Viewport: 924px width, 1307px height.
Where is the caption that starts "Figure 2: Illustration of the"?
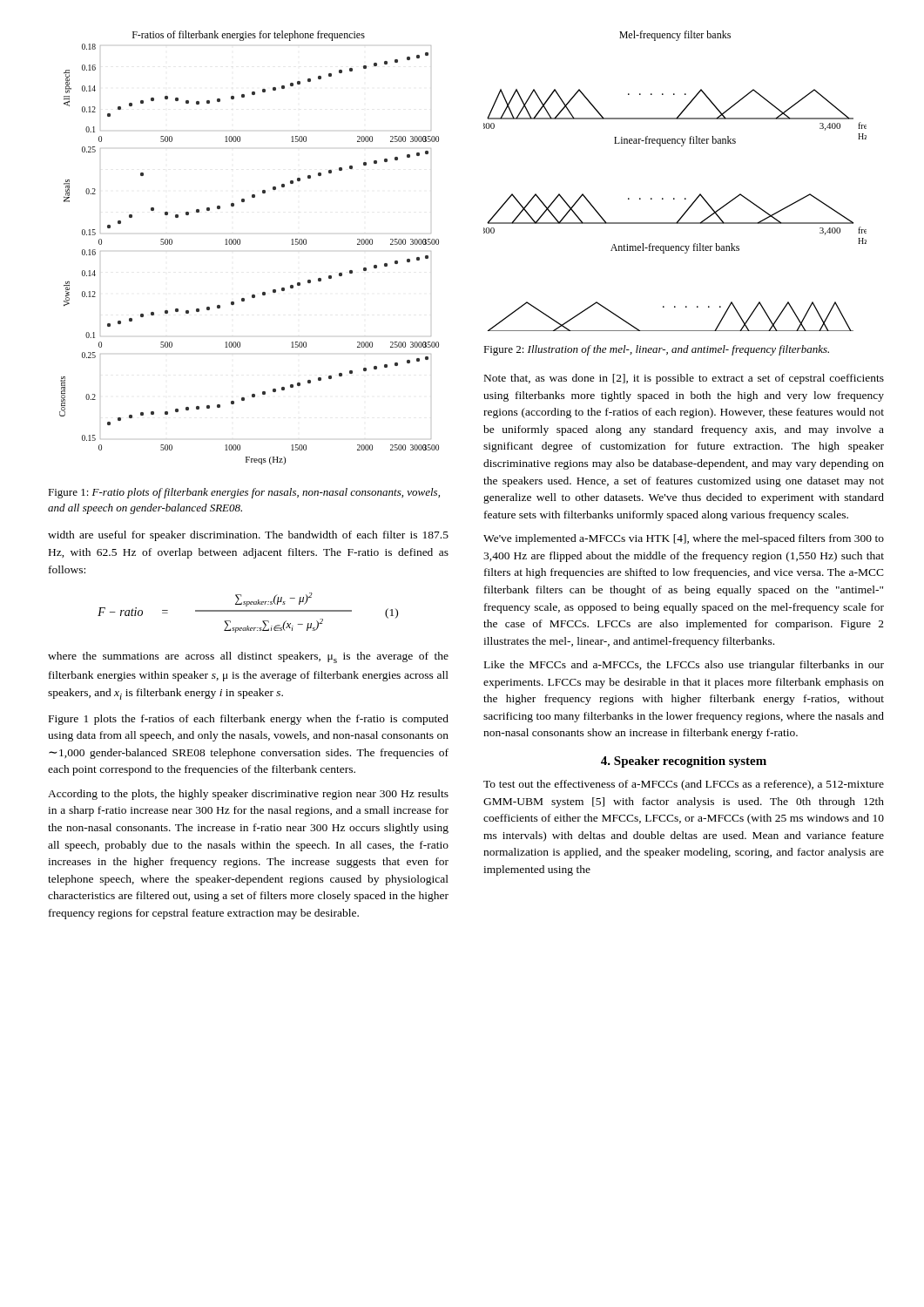[x=657, y=349]
